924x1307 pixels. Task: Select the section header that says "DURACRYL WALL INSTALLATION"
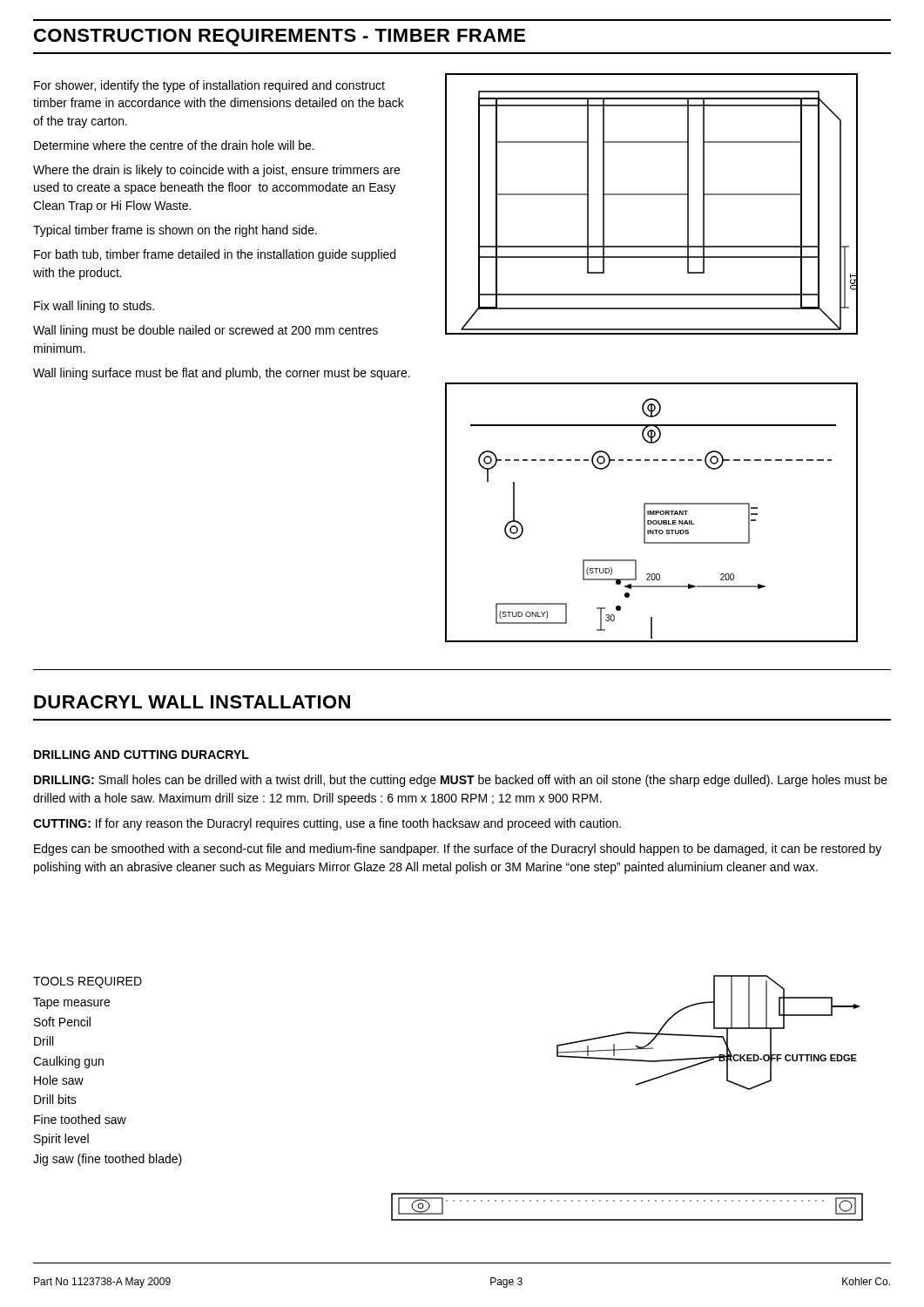tap(192, 702)
